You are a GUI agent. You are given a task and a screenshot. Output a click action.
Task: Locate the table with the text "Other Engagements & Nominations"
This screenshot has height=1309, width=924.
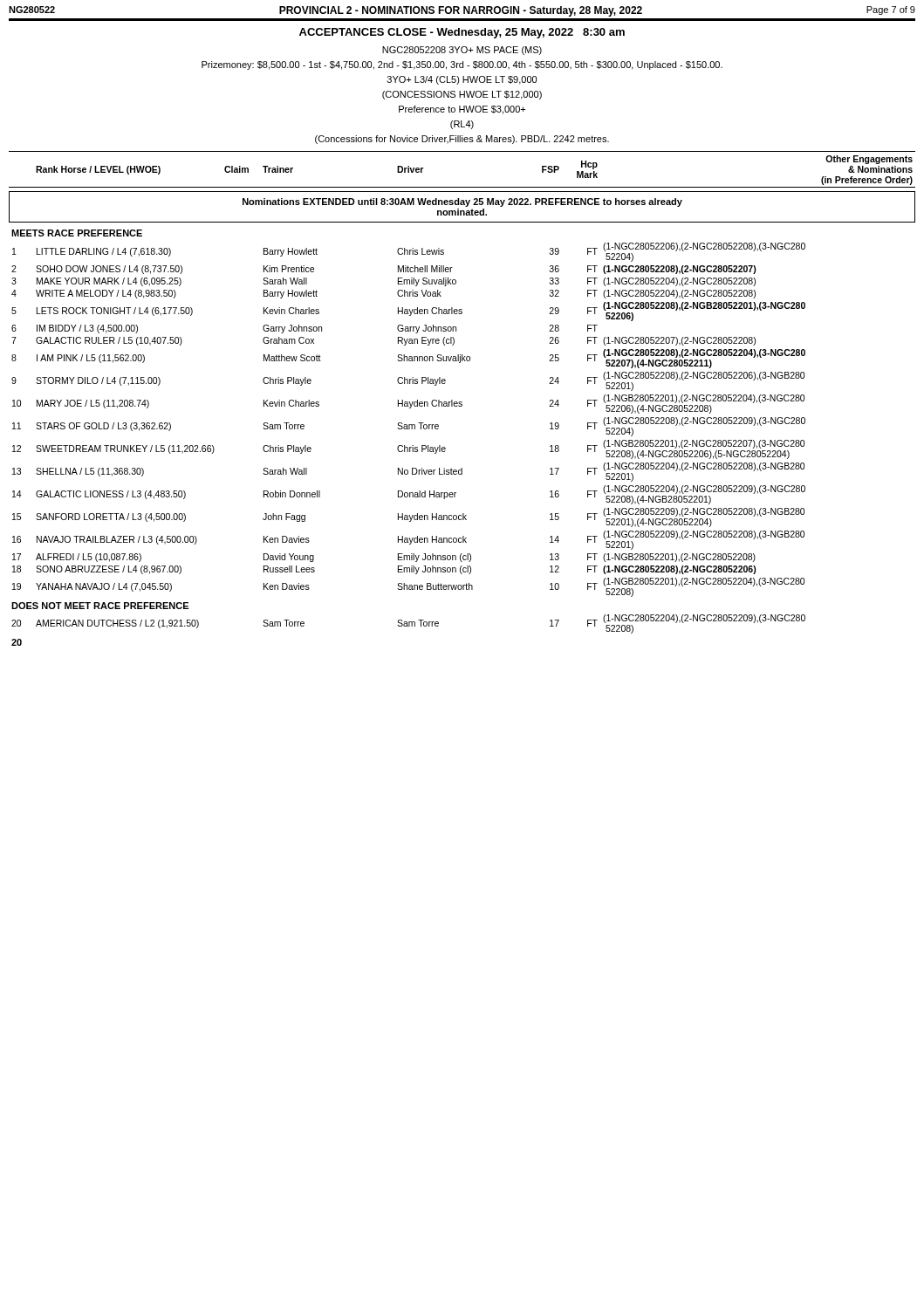pos(462,401)
